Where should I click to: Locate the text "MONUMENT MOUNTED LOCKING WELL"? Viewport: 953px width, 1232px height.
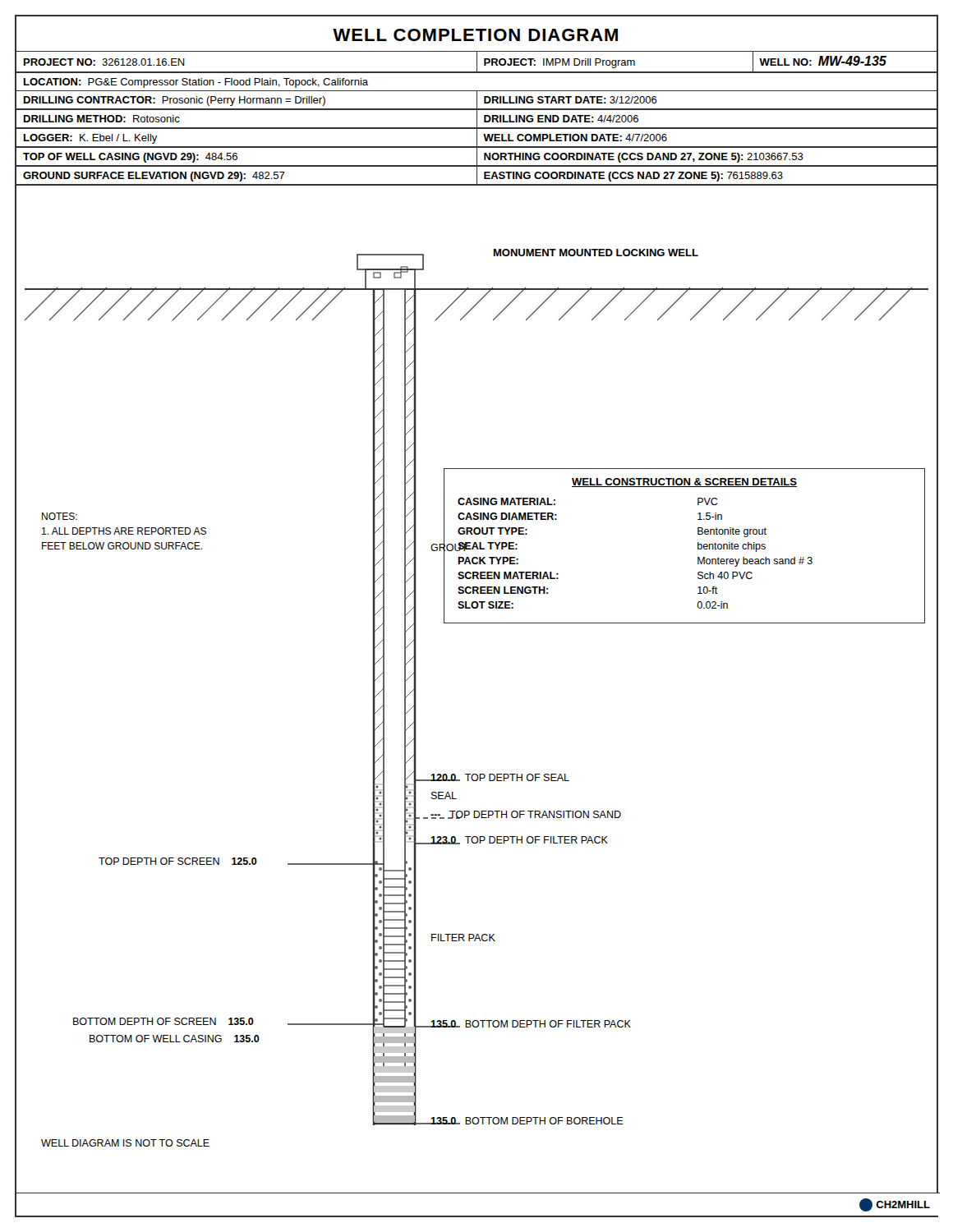click(x=596, y=253)
